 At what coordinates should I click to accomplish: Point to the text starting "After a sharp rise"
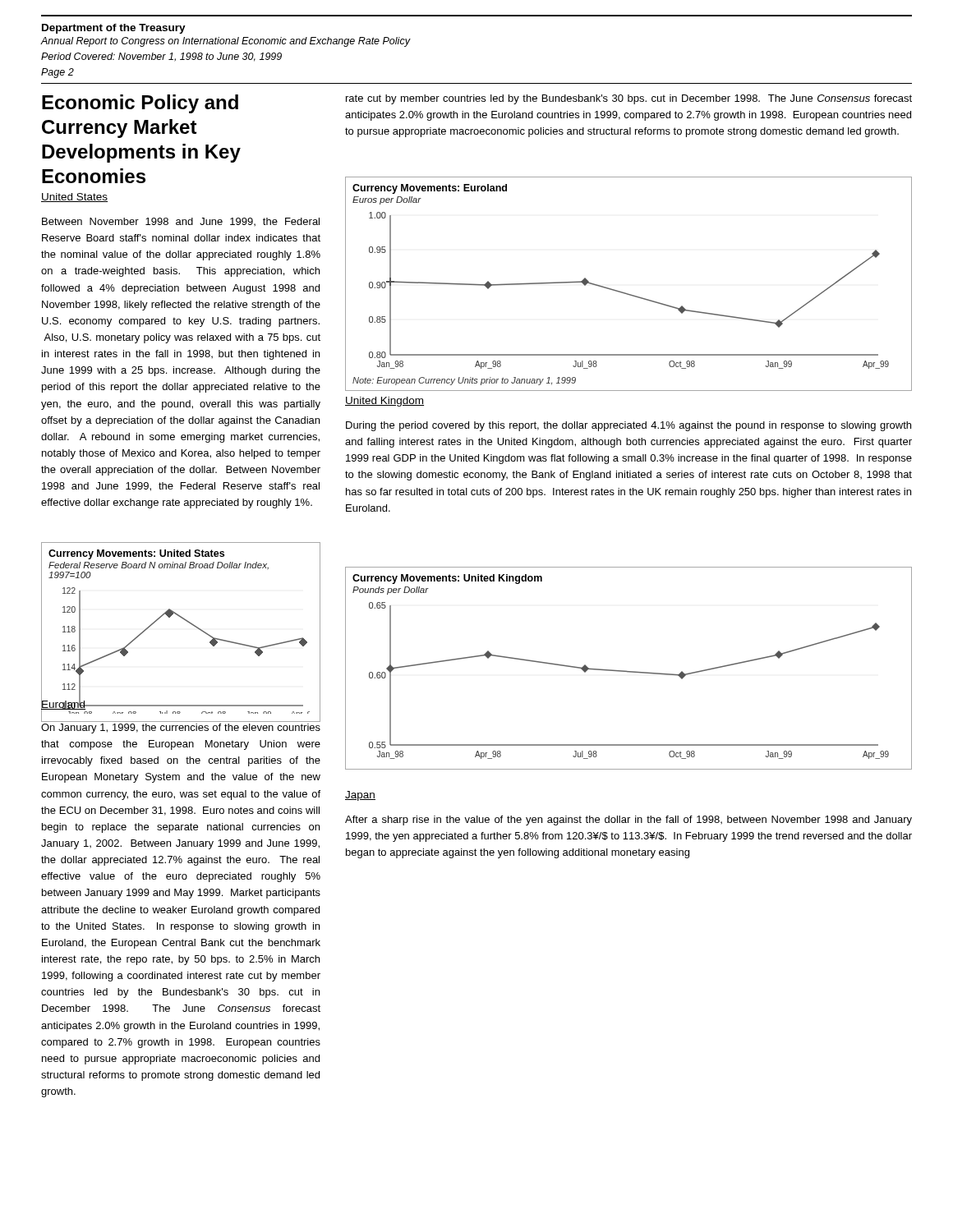pos(629,836)
